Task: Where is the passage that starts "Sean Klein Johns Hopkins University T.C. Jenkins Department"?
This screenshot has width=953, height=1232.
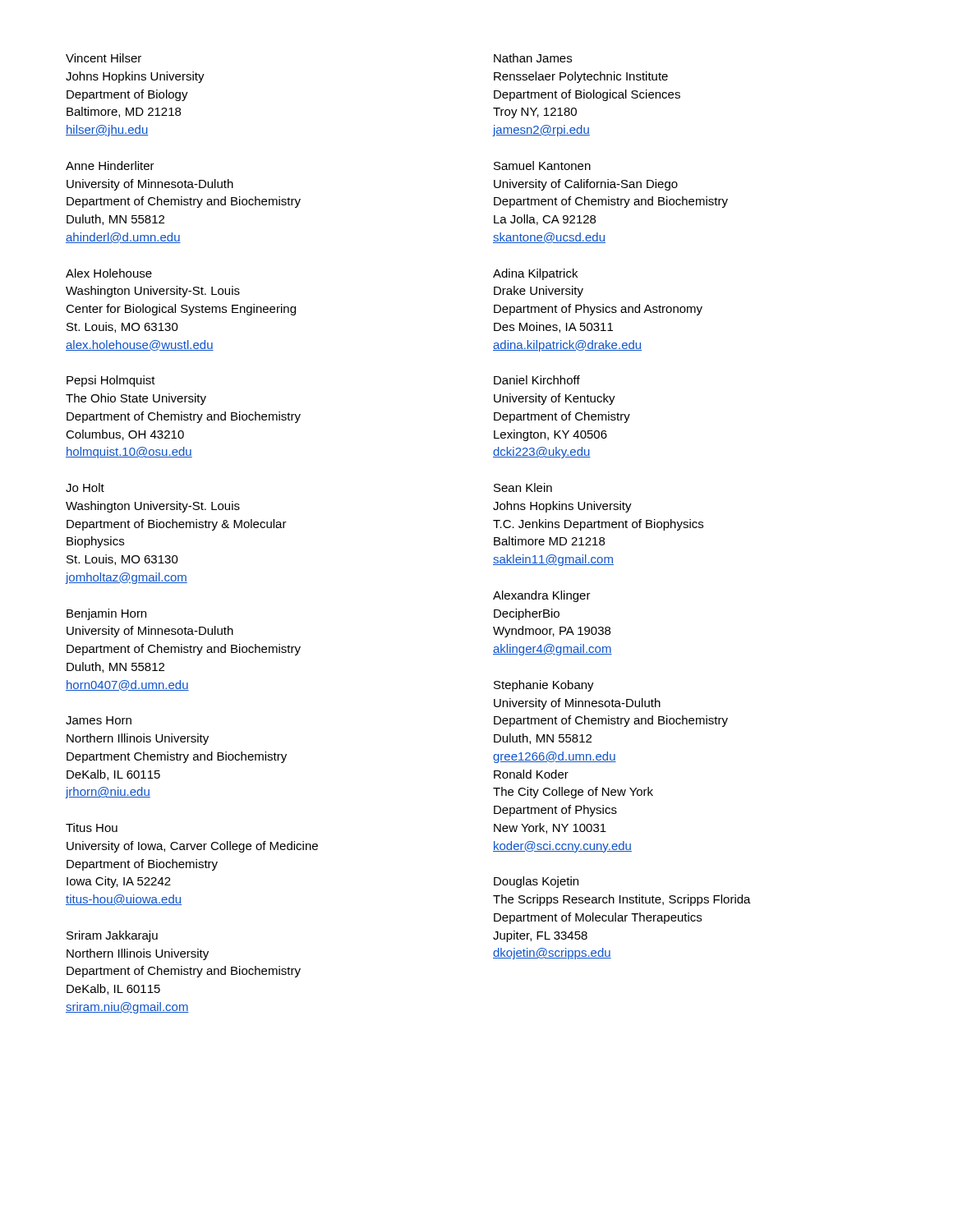Action: (x=690, y=524)
